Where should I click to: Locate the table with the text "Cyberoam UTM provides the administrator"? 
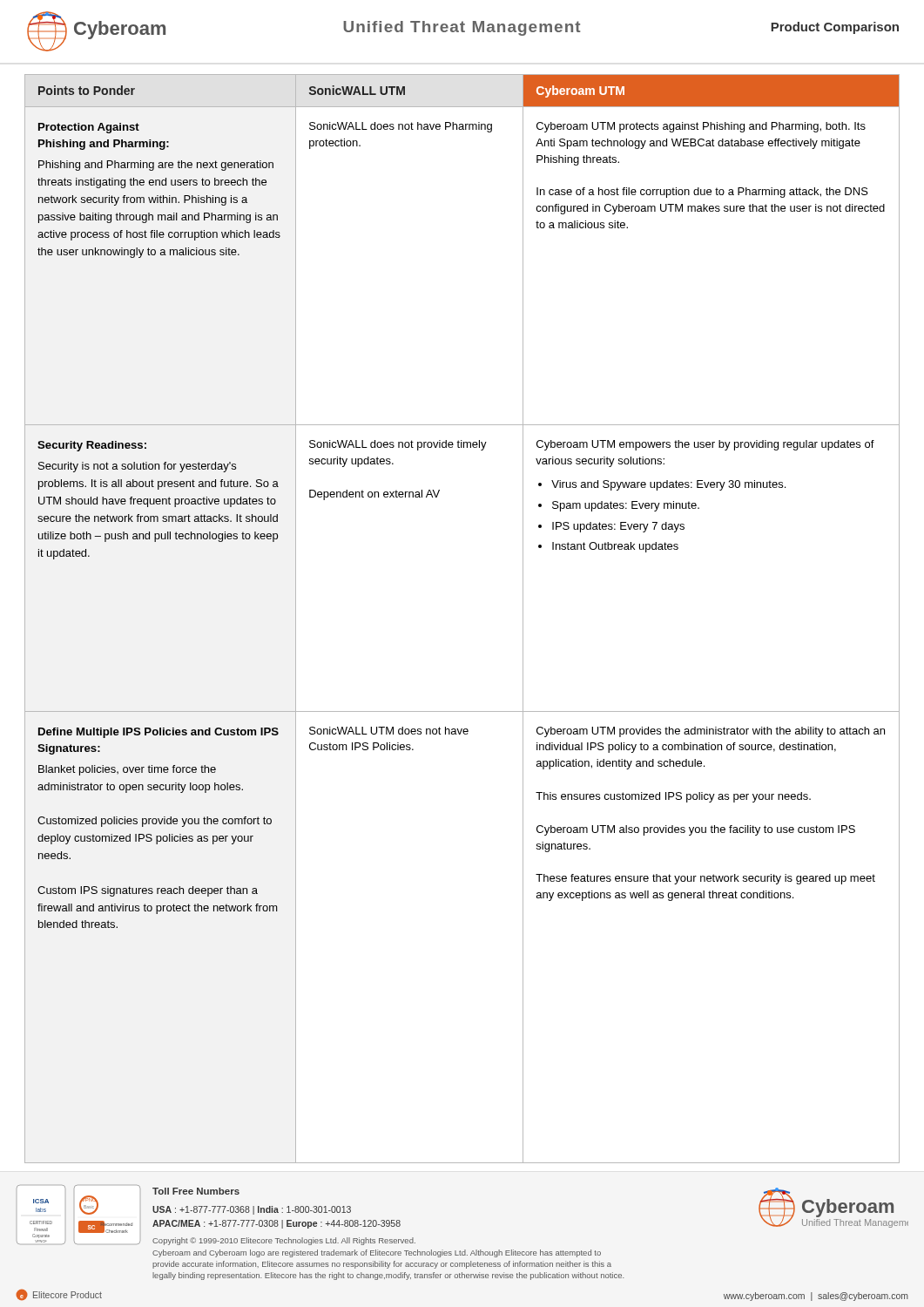tap(462, 619)
